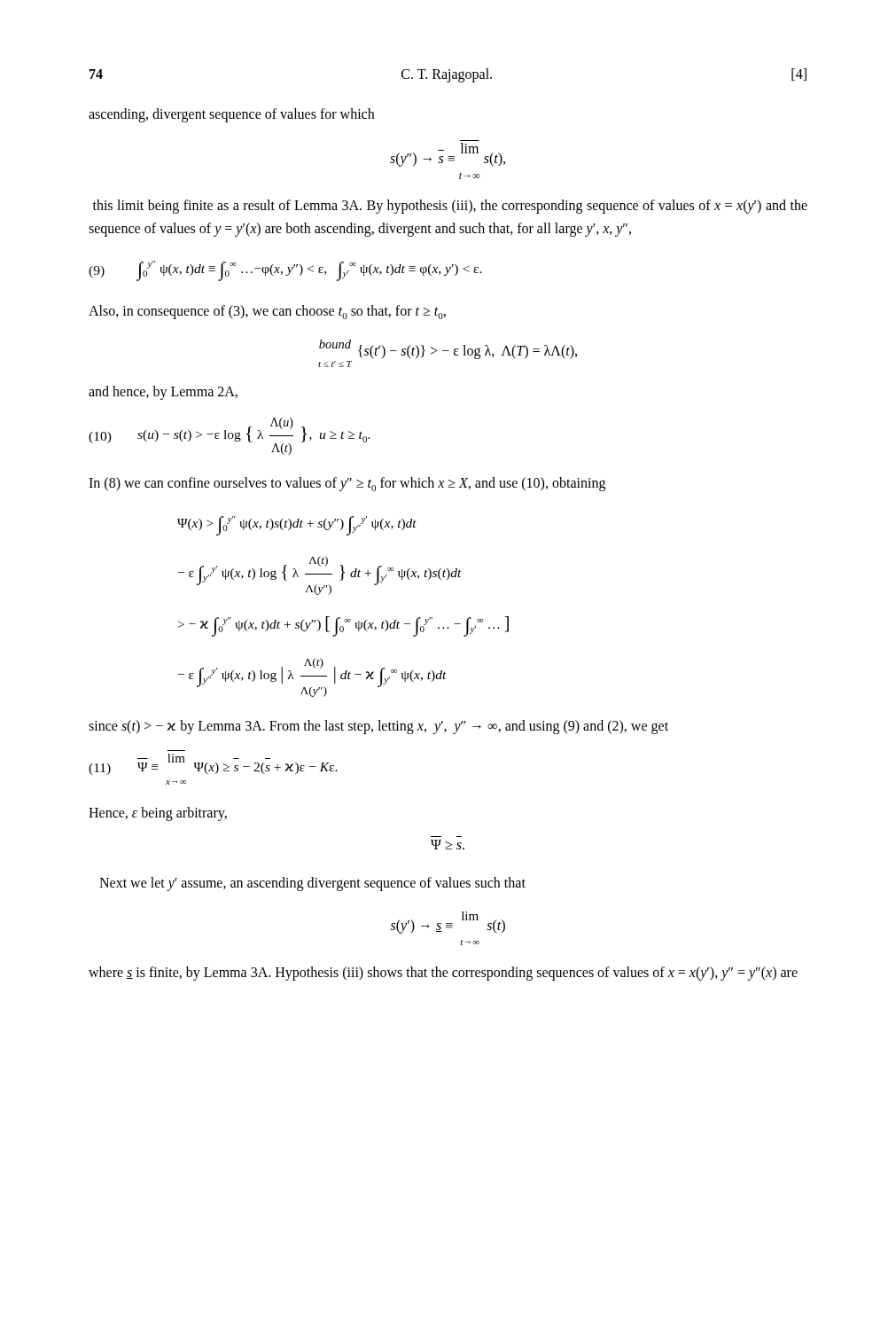Point to the text block starting "(10) s(u) − s(t) > −ε log {"
This screenshot has height=1330, width=896.
click(230, 436)
